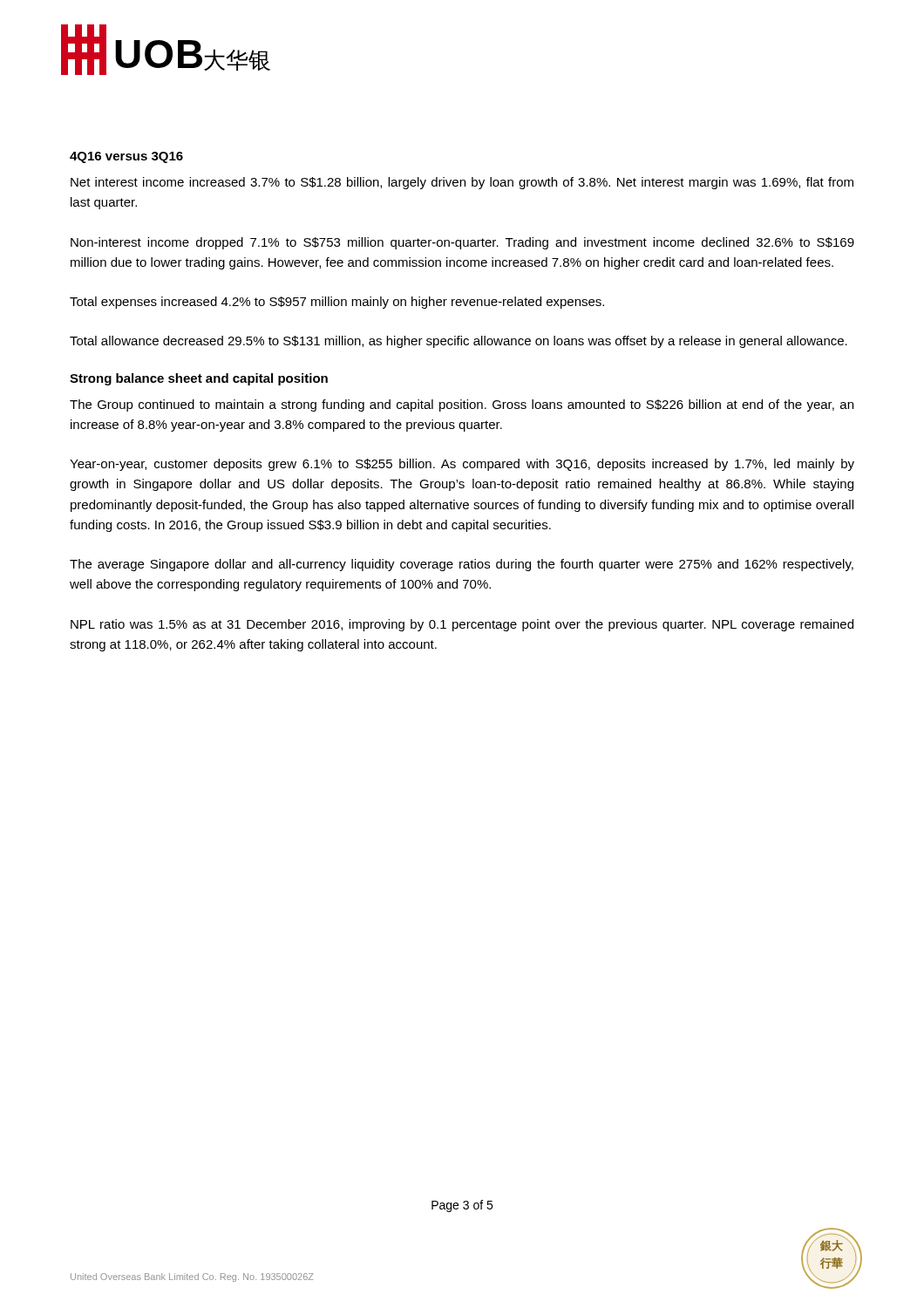
Task: Locate the logo
Action: pos(832,1260)
